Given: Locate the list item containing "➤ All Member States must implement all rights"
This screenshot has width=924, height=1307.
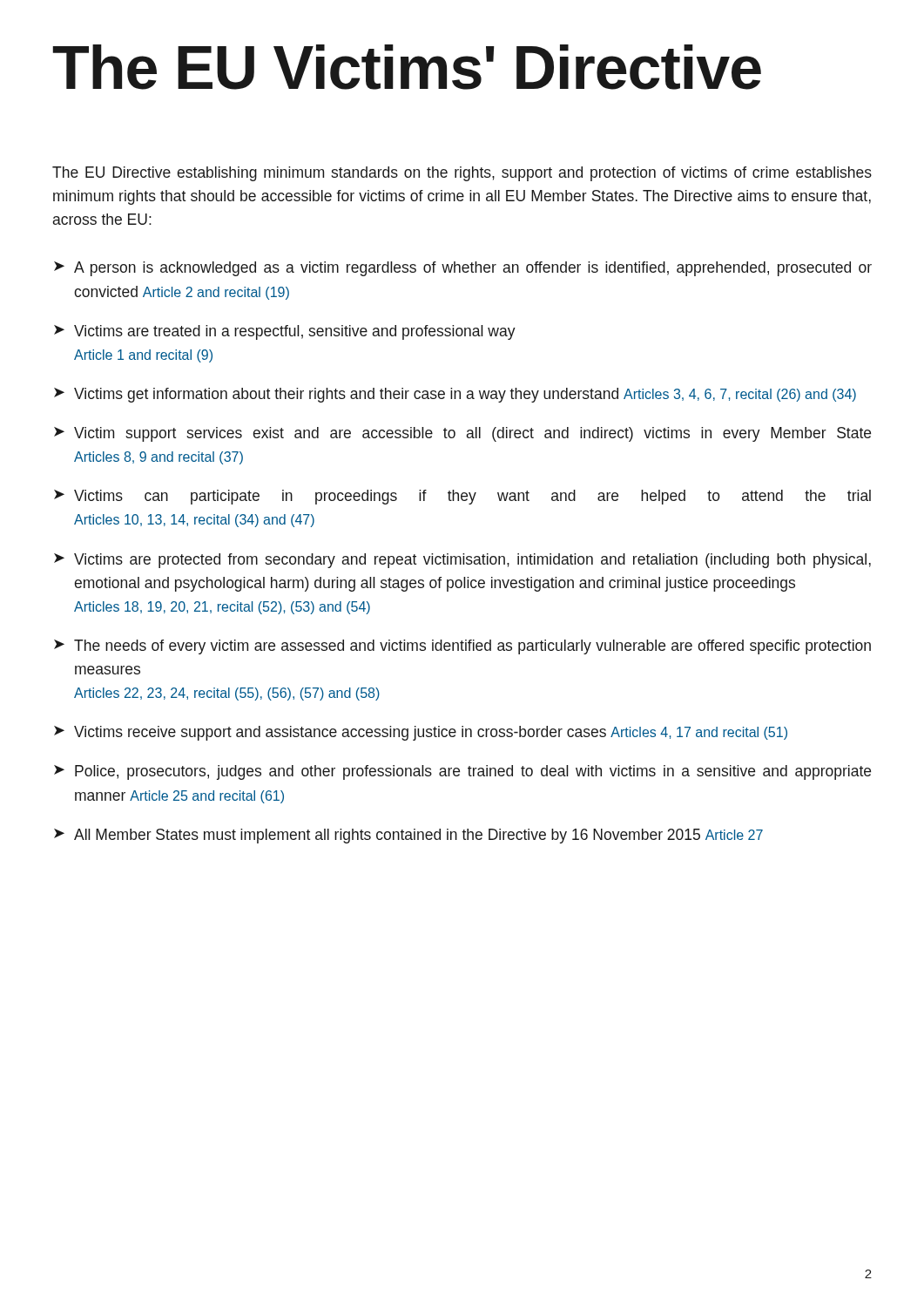Looking at the screenshot, I should point(462,835).
